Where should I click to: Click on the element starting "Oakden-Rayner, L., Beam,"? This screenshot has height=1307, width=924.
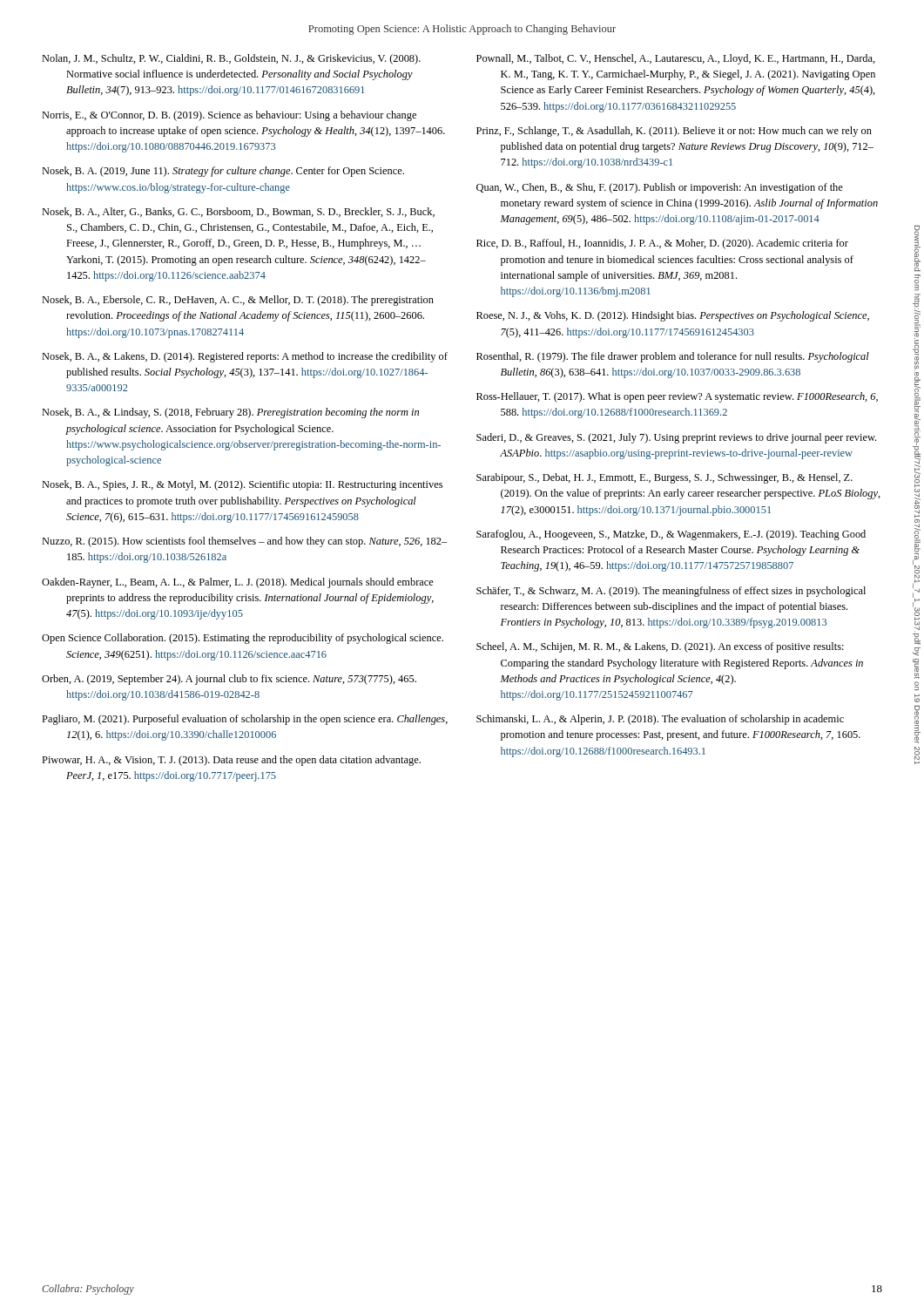coord(238,598)
